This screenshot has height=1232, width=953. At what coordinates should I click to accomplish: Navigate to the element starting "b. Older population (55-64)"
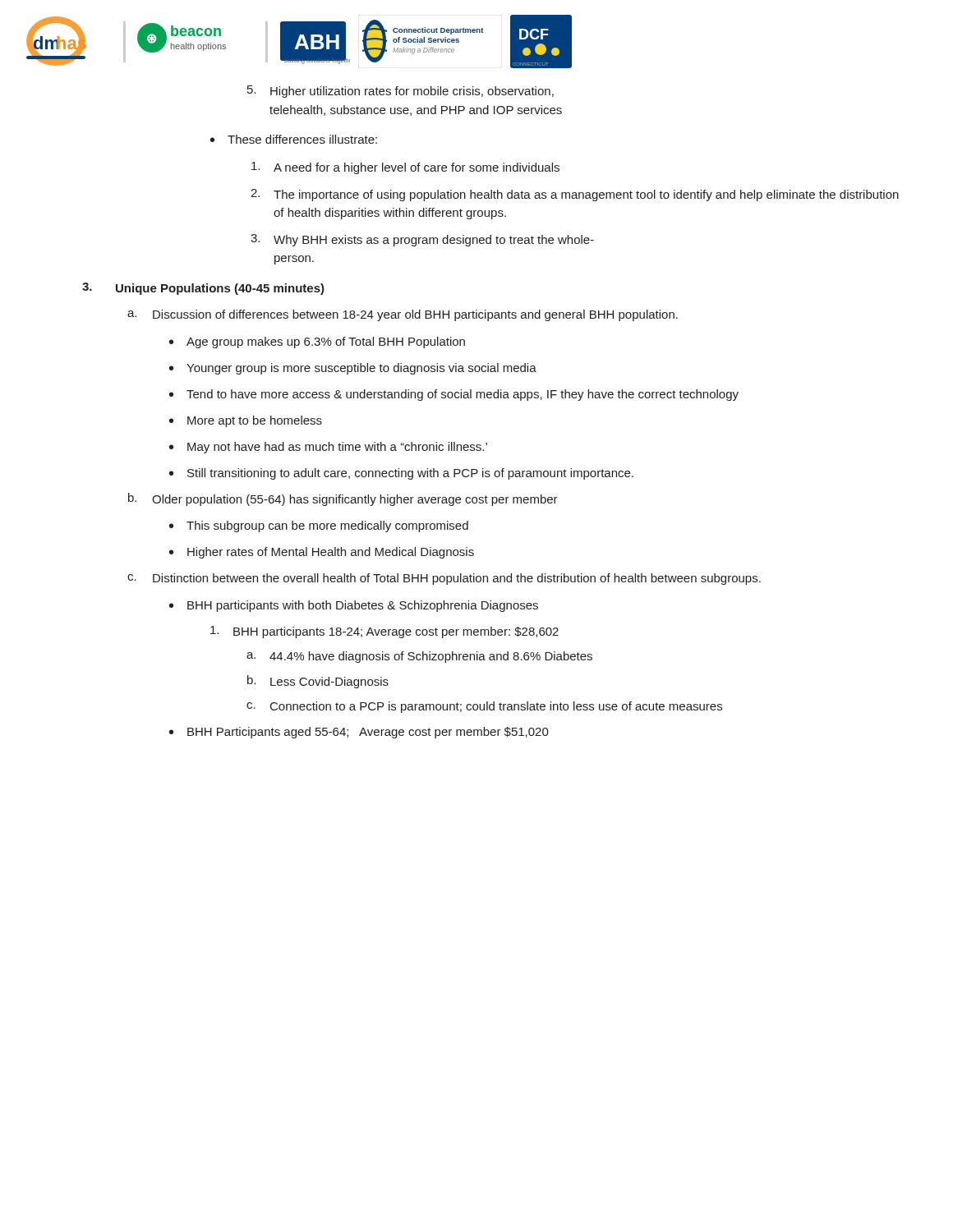click(342, 499)
